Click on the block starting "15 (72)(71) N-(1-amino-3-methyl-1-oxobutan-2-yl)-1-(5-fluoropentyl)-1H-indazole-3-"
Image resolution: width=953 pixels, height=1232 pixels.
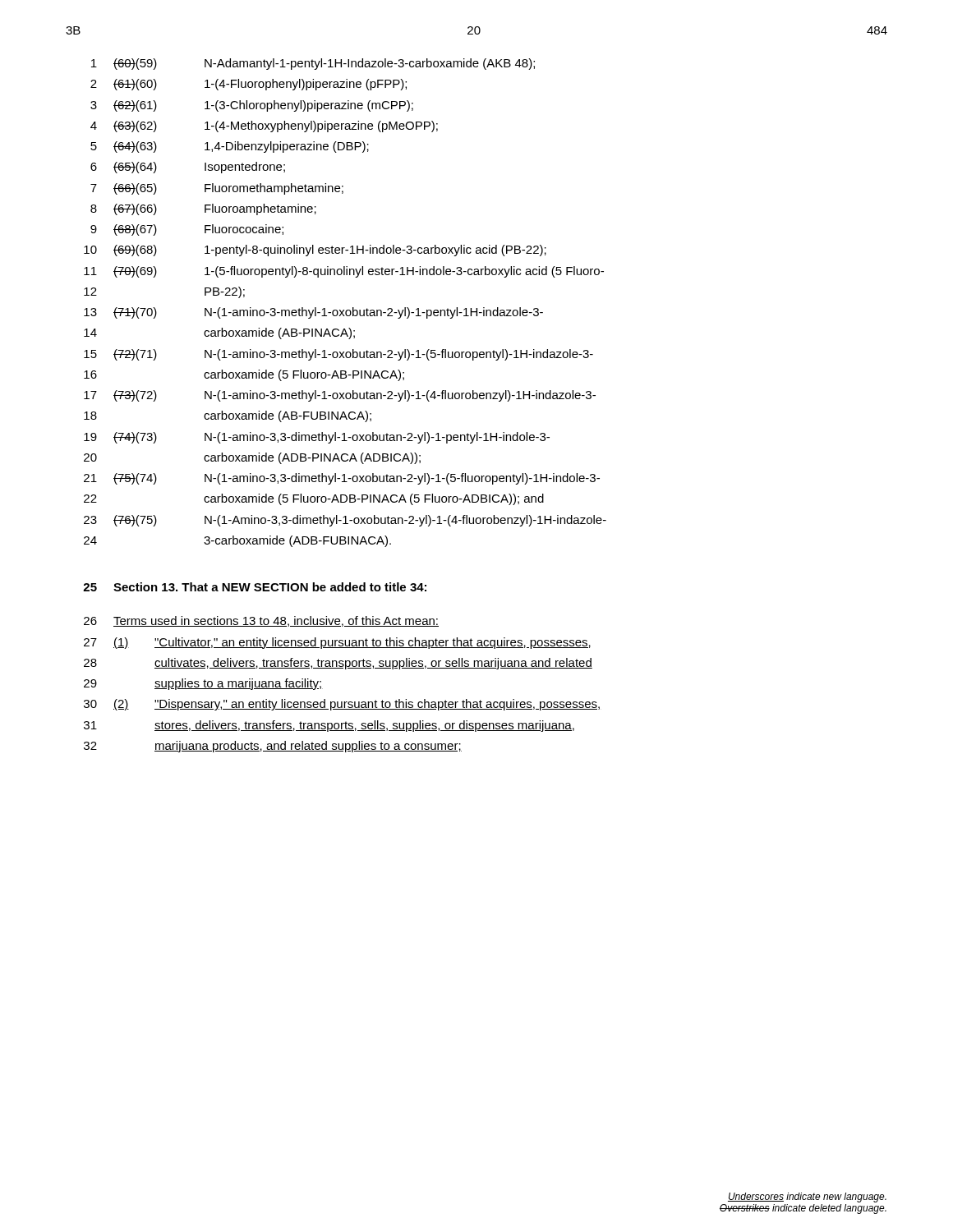[x=476, y=353]
